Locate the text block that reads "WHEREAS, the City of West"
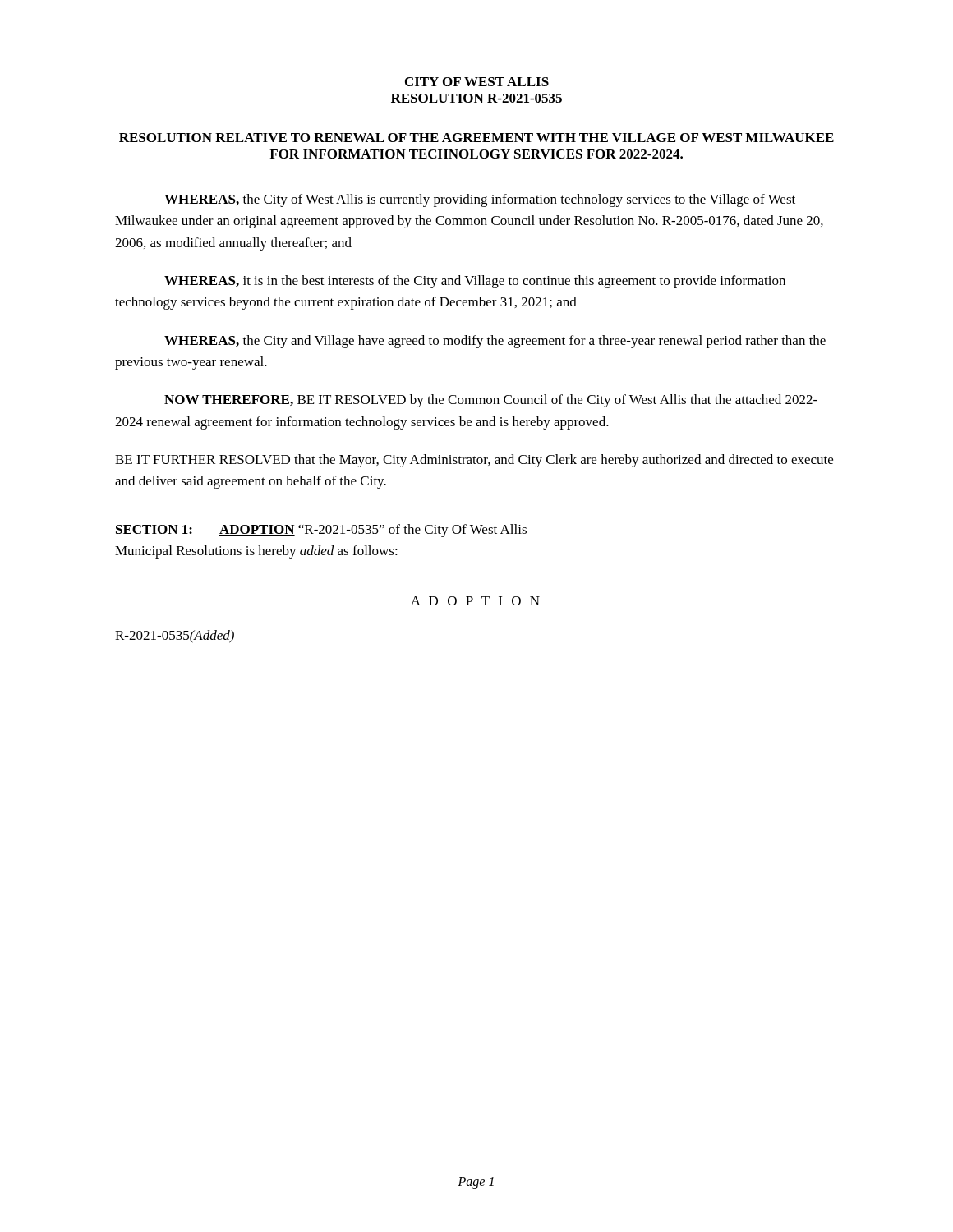Screen dimensions: 1232x953 (469, 221)
